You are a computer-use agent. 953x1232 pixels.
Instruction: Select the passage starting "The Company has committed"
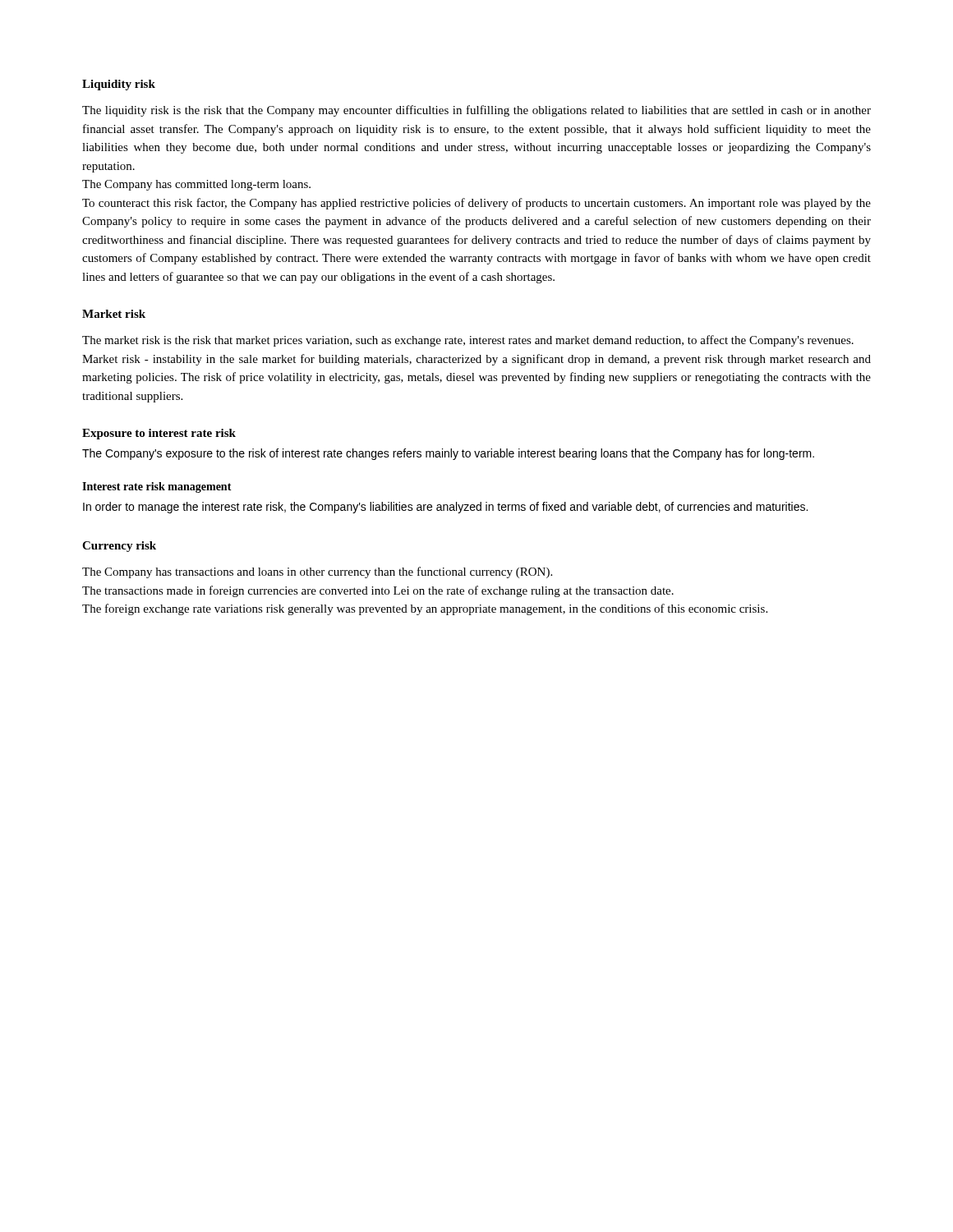197,184
